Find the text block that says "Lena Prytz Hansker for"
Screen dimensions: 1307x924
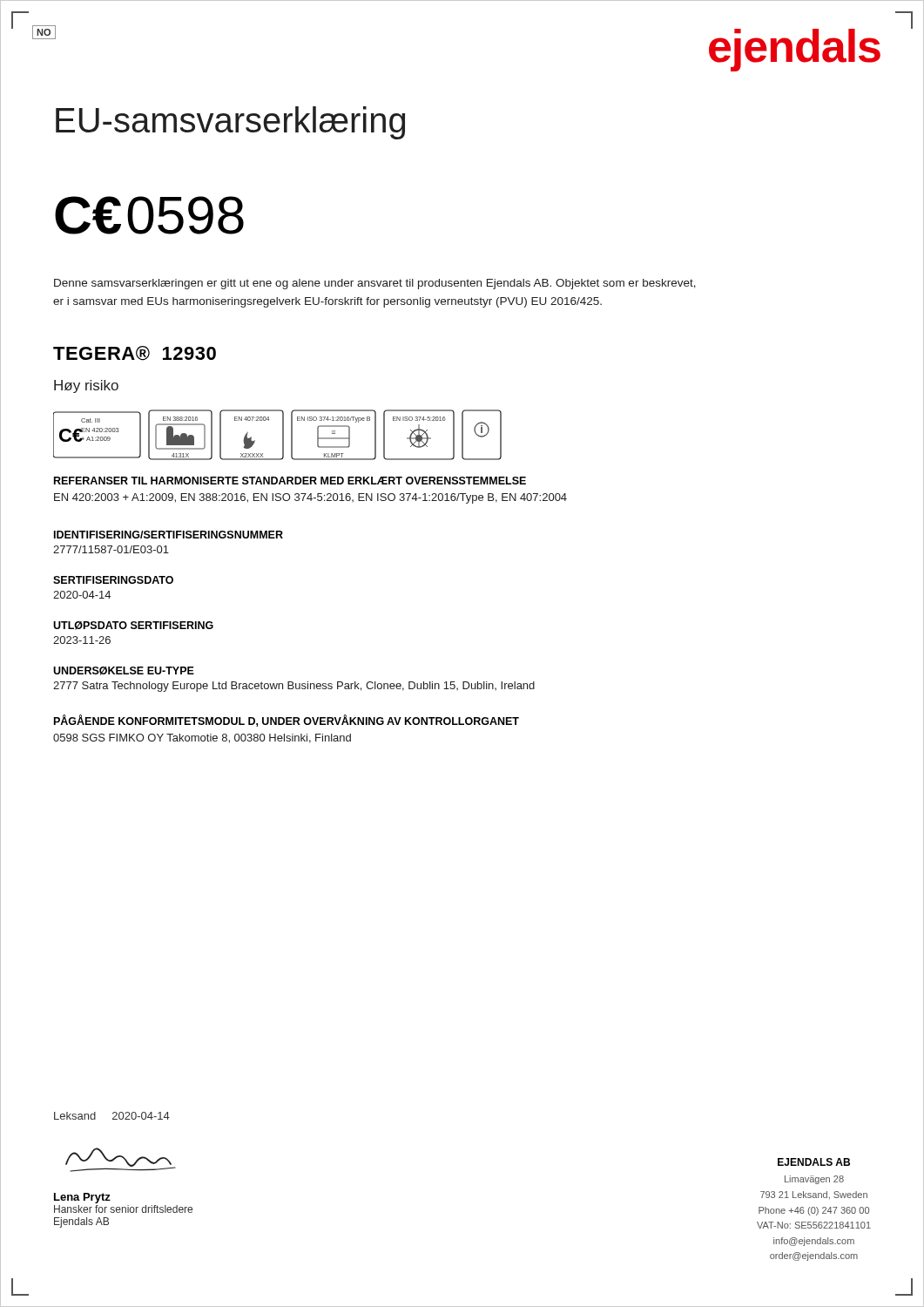pos(123,1209)
